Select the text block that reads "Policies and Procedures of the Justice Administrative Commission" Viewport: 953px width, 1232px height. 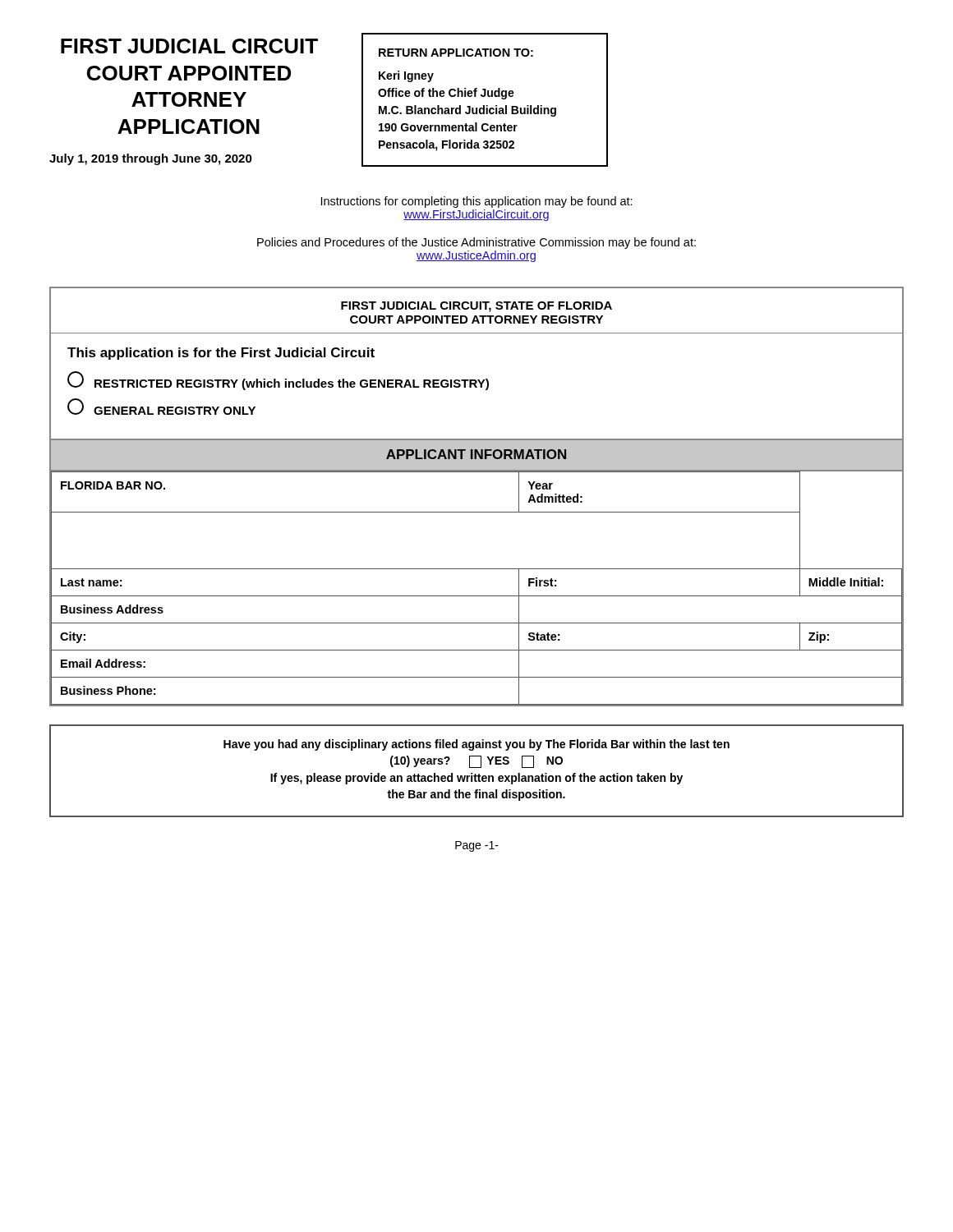pyautogui.click(x=476, y=249)
